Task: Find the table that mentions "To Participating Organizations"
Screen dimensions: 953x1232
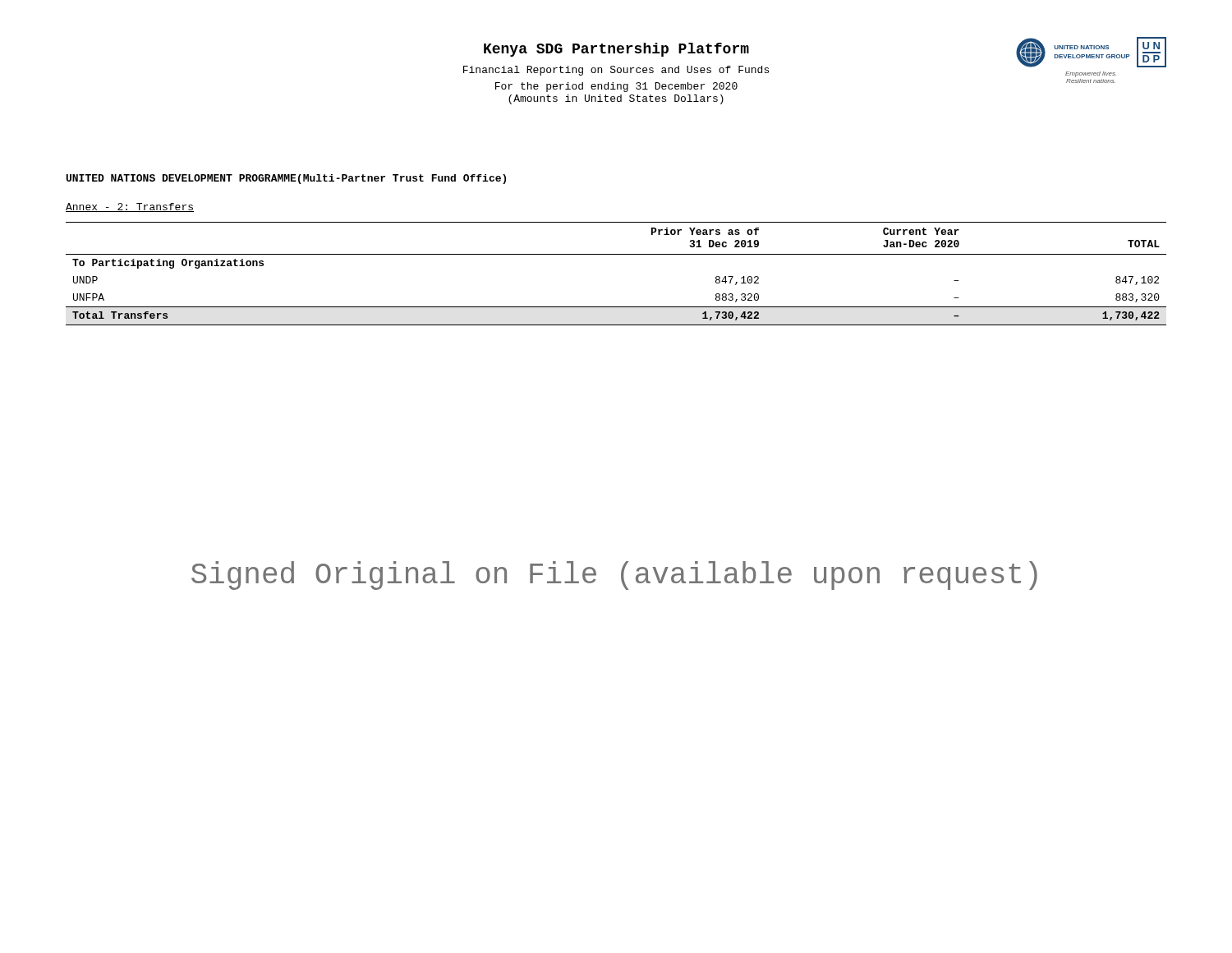Action: (616, 274)
